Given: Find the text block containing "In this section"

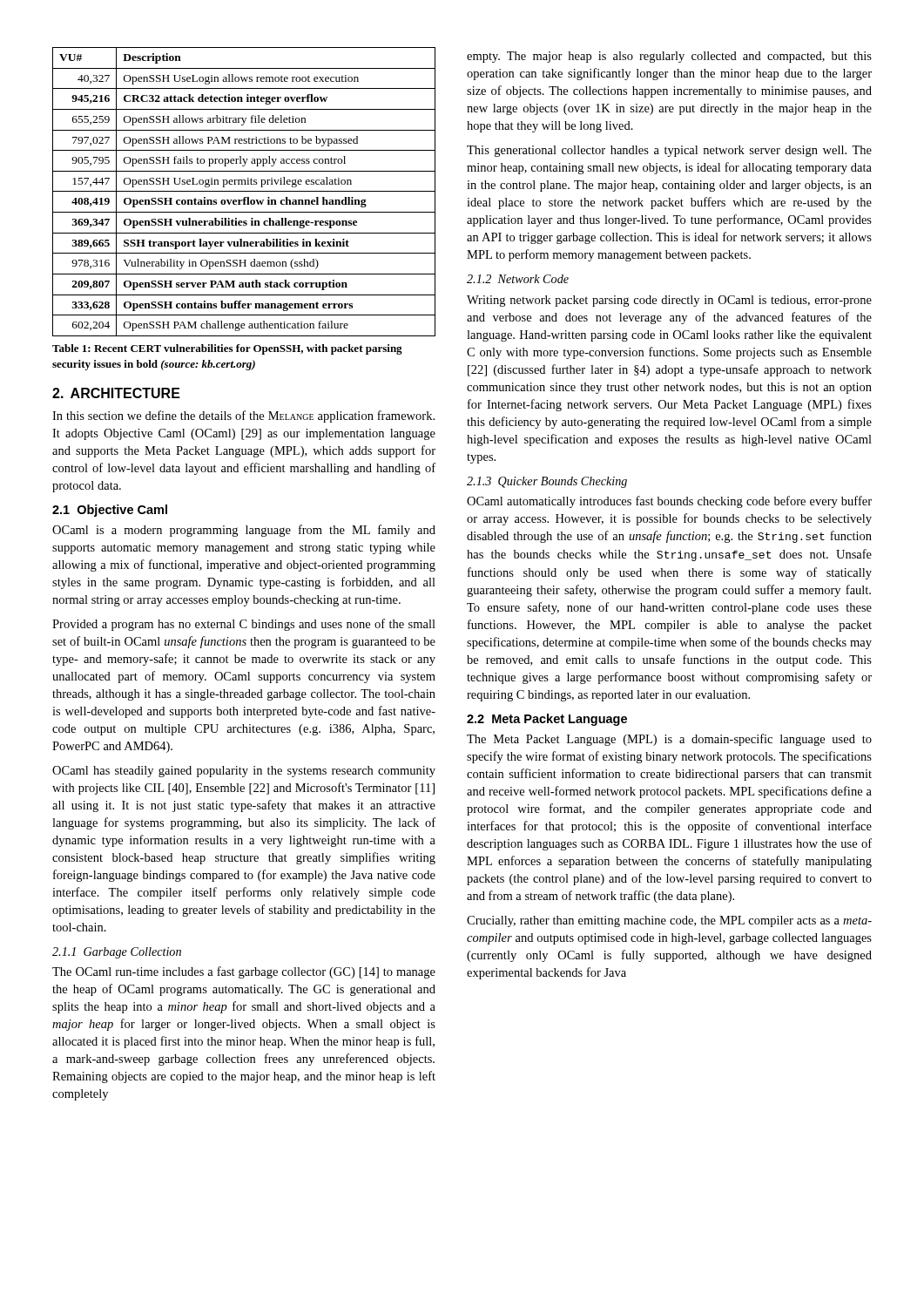Looking at the screenshot, I should point(244,450).
